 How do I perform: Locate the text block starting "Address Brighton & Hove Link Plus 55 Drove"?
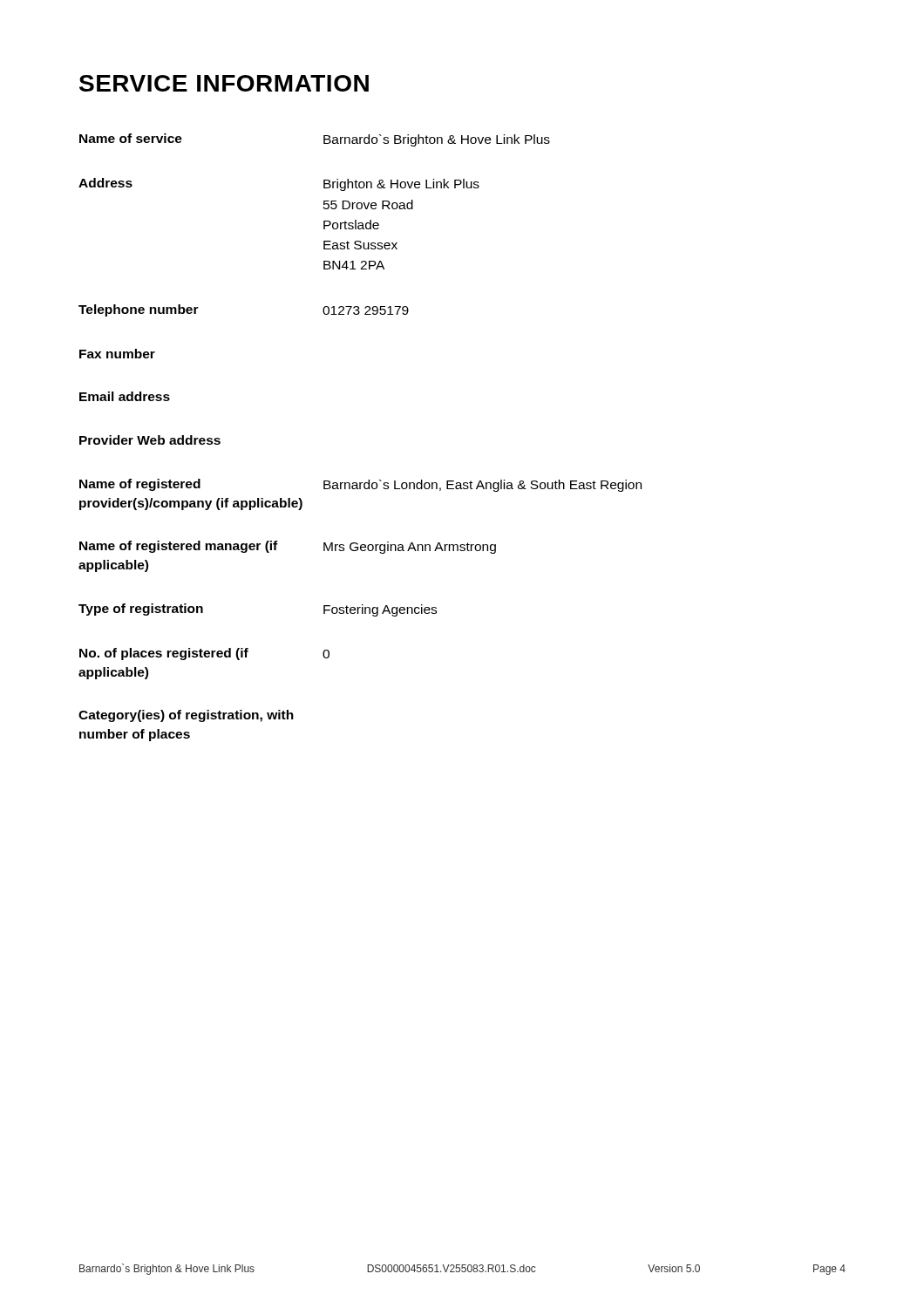[x=108, y=184]
